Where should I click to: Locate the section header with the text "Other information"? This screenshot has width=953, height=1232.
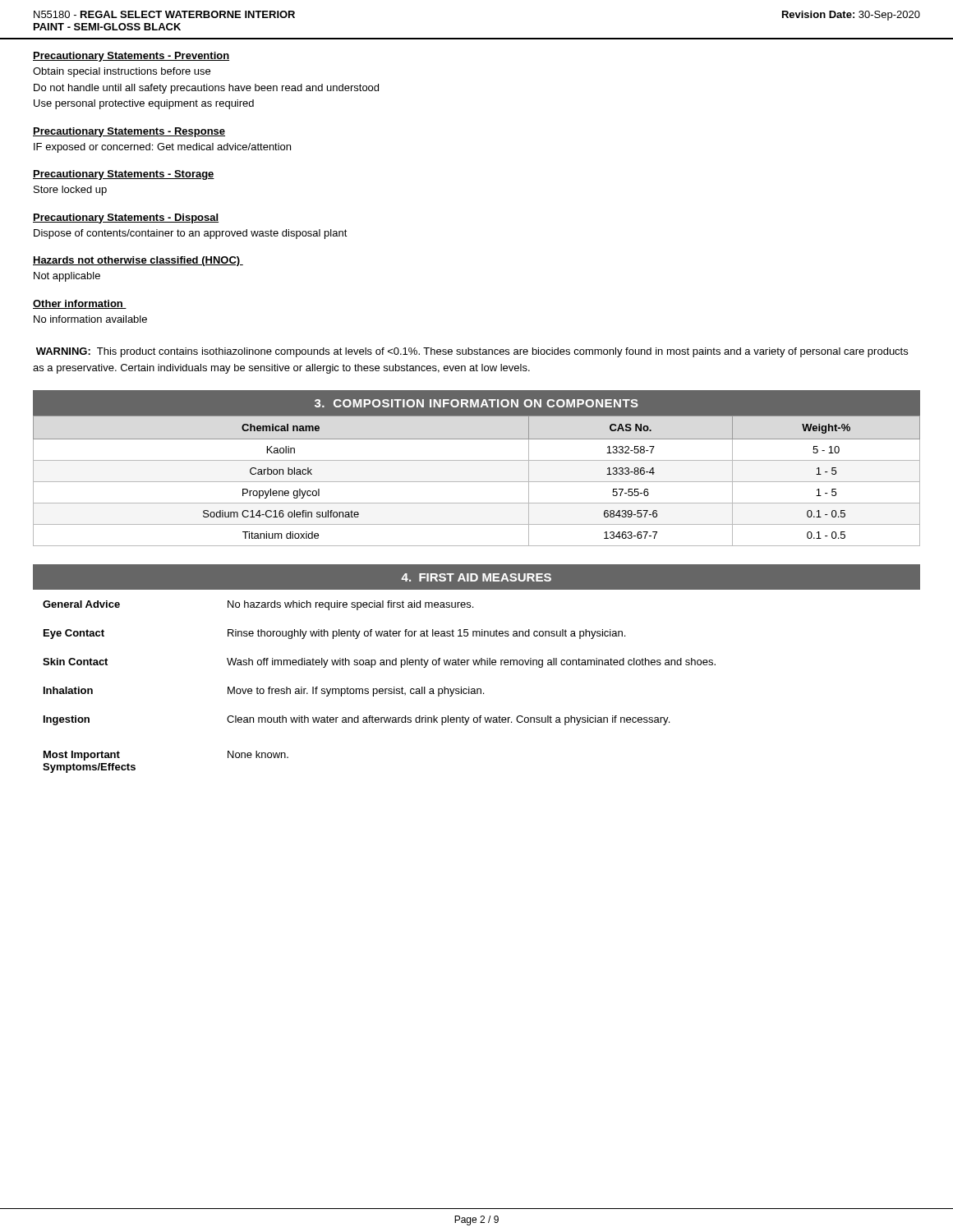tap(79, 303)
